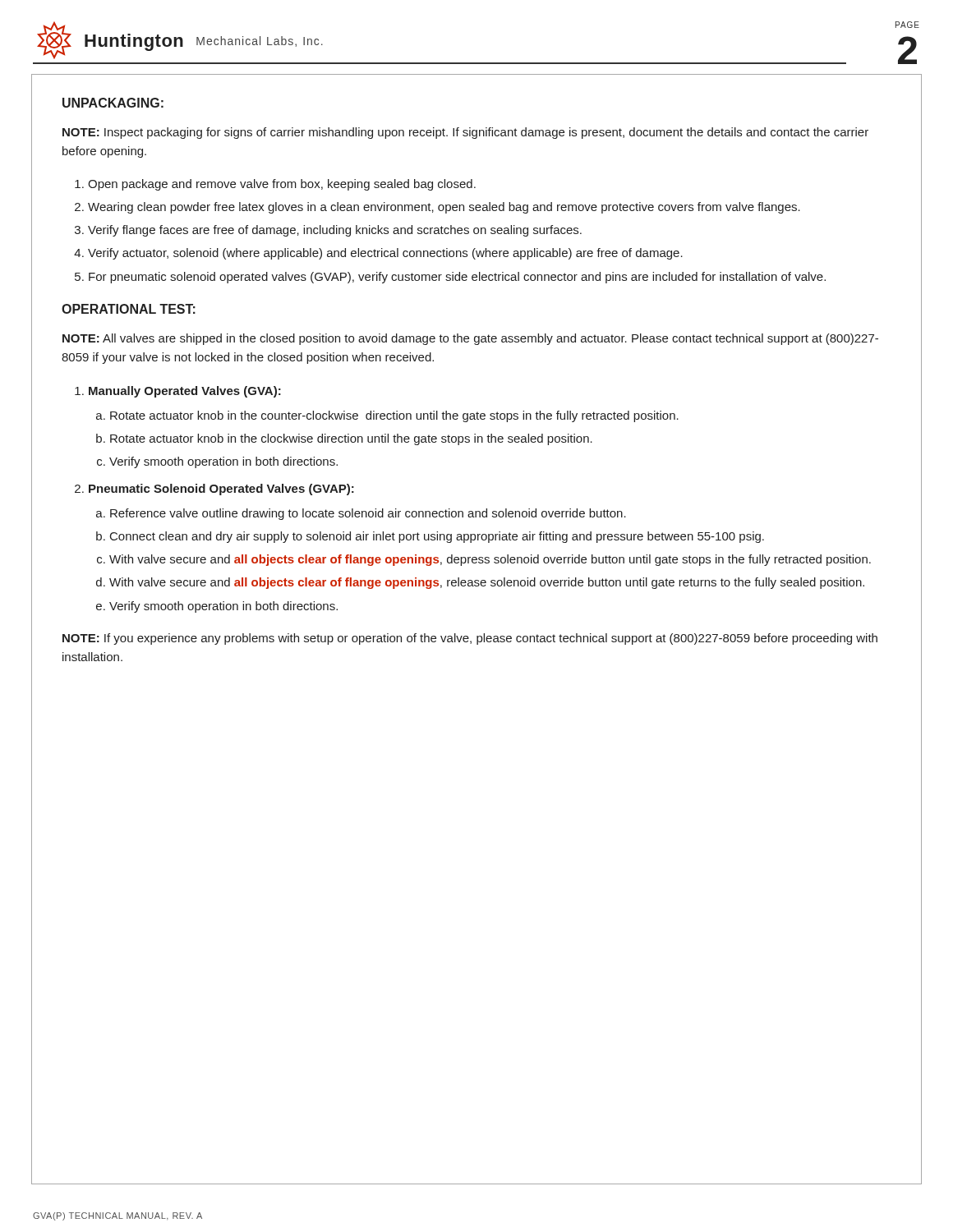Locate the text starting "NOTE: Inspect packaging"
The width and height of the screenshot is (953, 1232).
465,141
